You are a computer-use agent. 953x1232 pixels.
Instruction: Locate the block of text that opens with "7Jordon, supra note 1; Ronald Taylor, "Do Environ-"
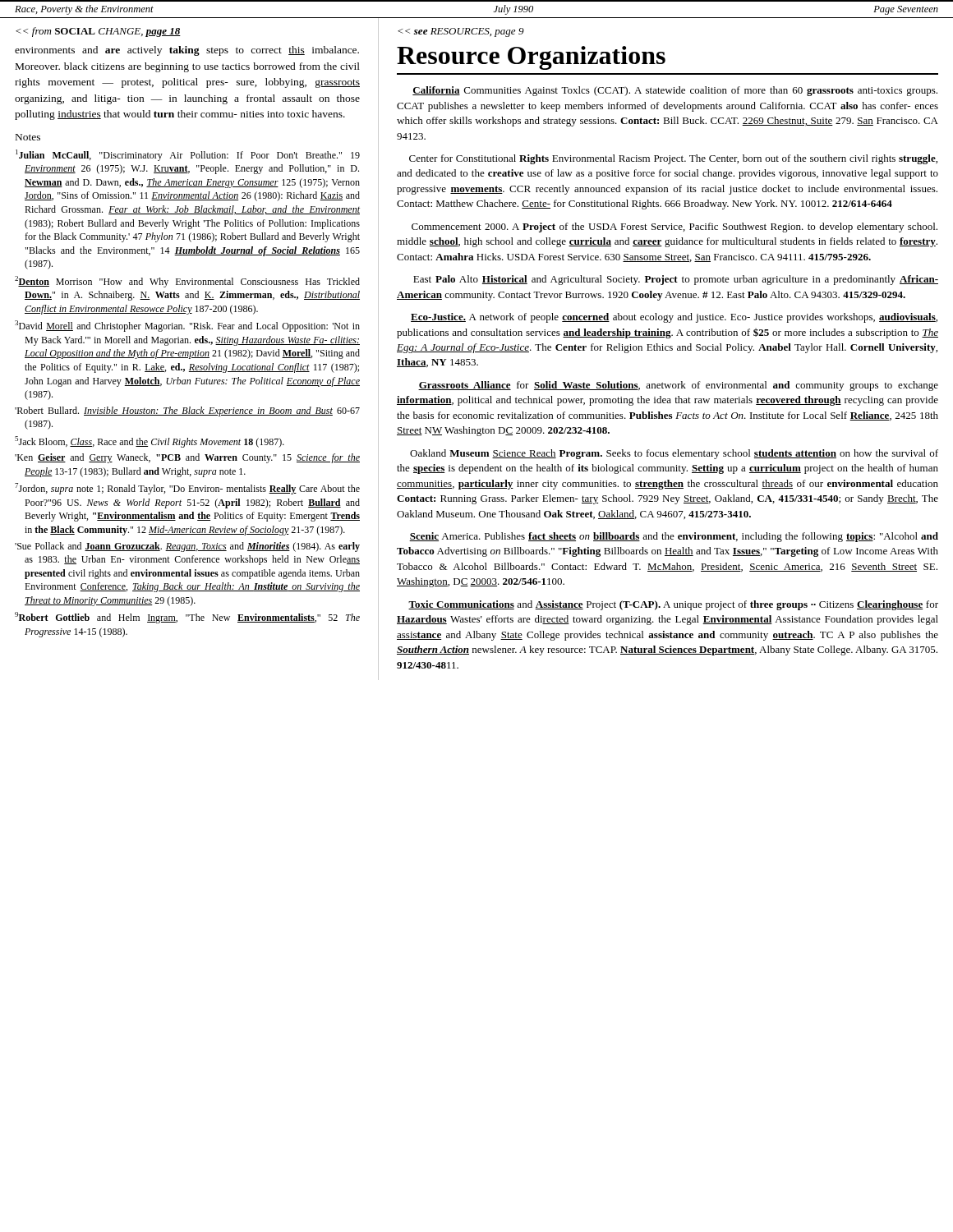pyautogui.click(x=187, y=509)
